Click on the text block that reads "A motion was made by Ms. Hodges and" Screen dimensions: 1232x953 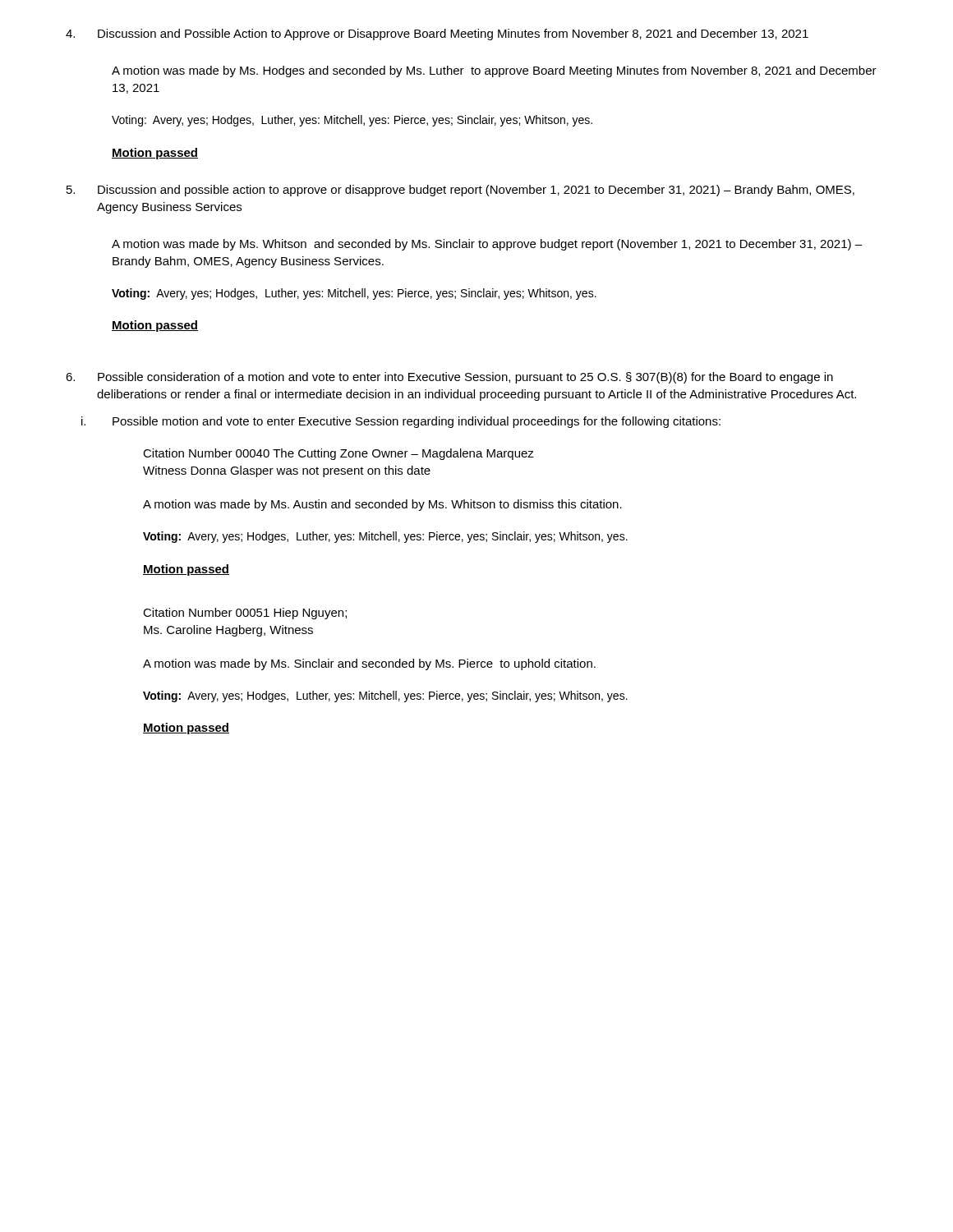494,79
